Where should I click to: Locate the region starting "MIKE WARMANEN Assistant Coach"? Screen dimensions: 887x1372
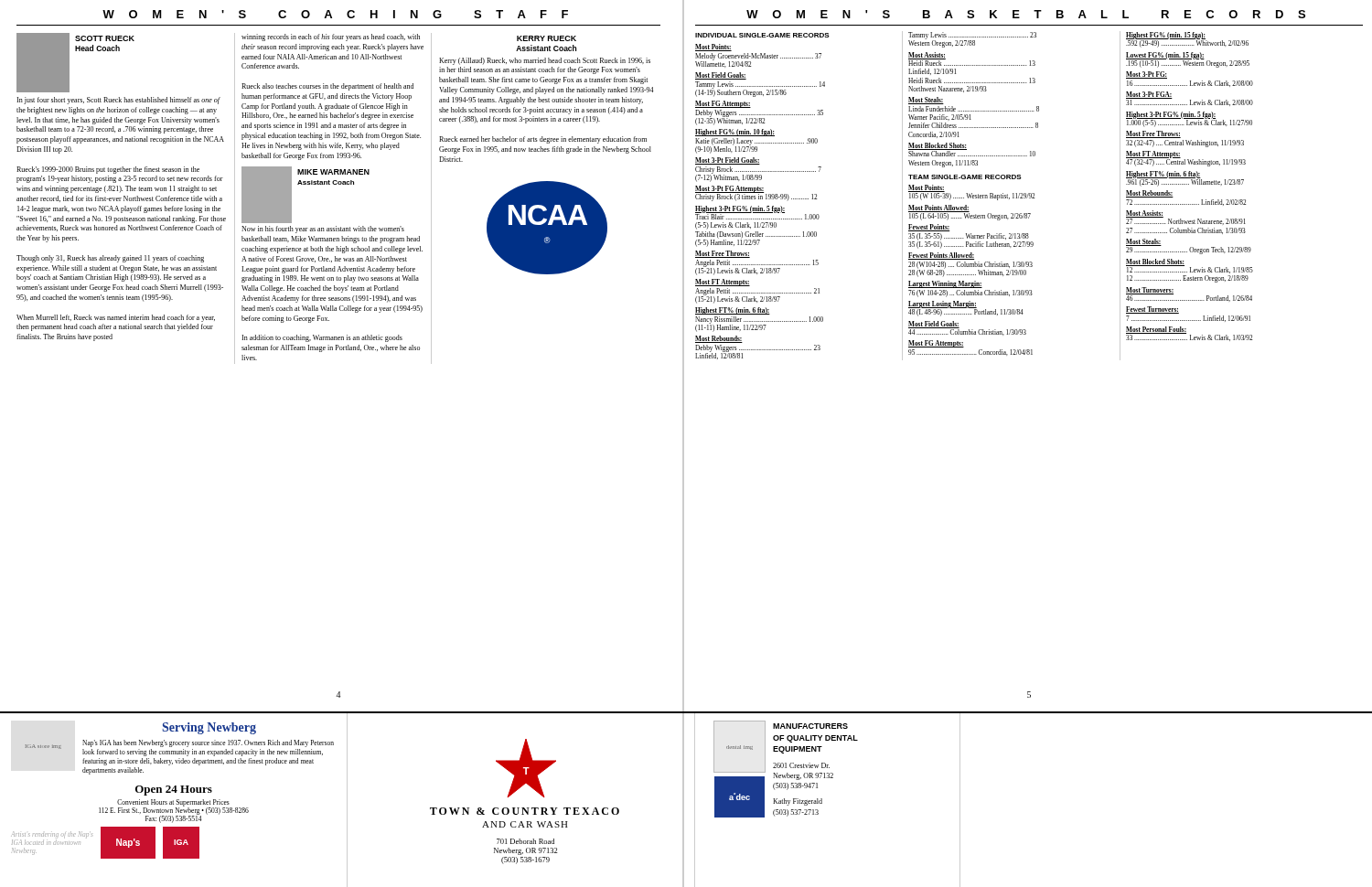click(x=333, y=195)
